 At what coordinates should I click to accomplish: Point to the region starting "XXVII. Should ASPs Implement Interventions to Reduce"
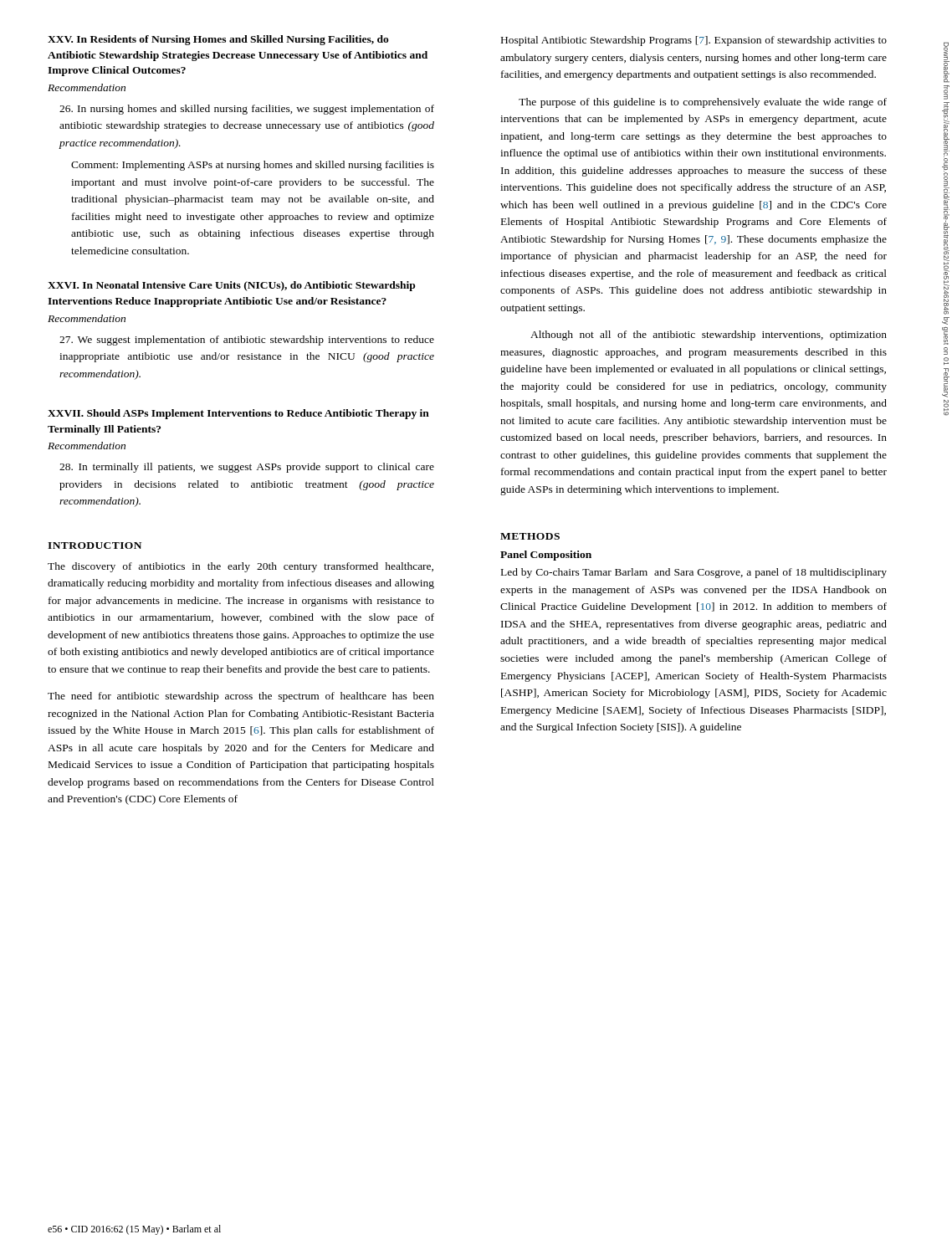coord(238,421)
